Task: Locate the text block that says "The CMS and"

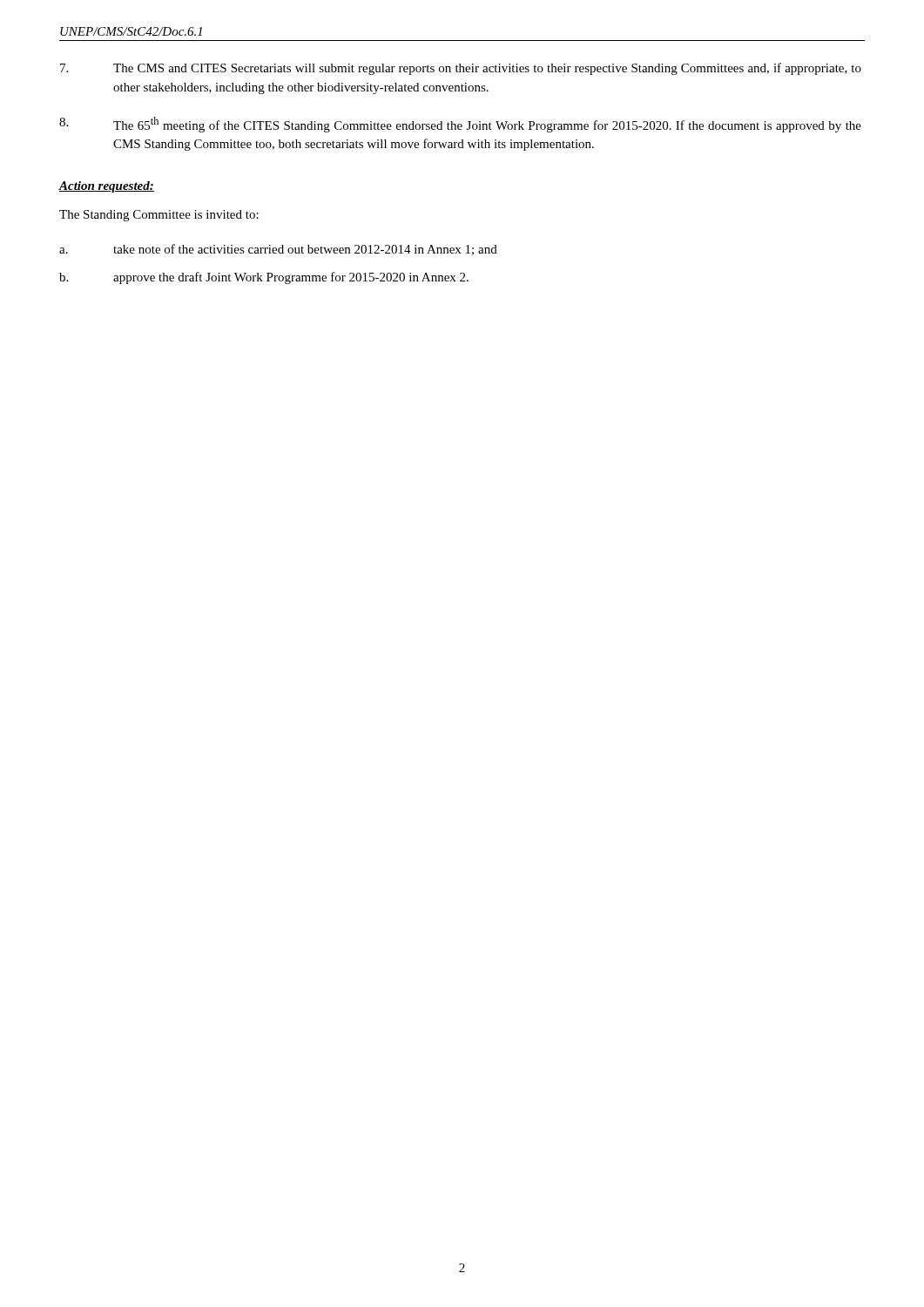Action: (460, 78)
